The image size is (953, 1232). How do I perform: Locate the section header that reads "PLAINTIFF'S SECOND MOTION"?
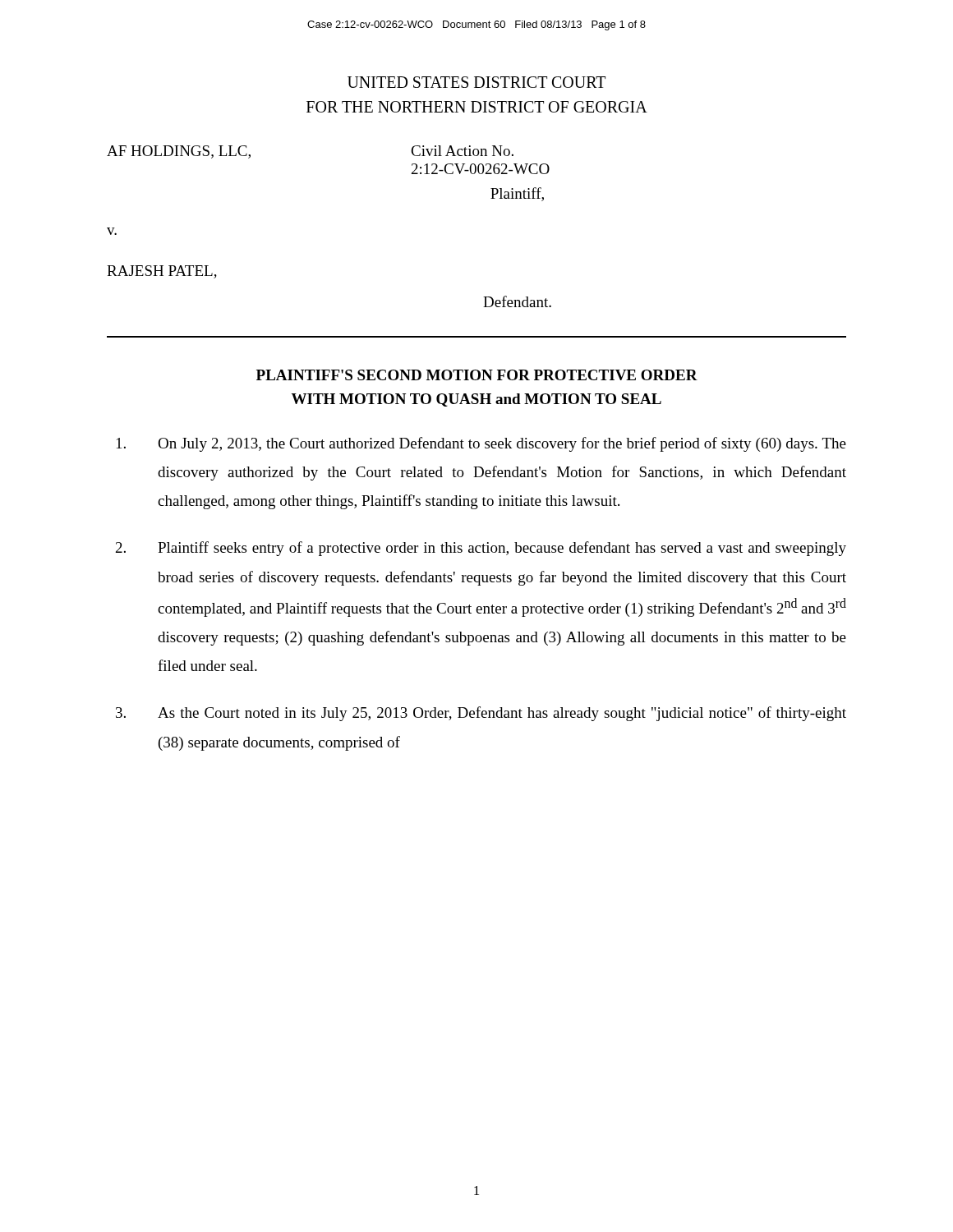tap(476, 387)
